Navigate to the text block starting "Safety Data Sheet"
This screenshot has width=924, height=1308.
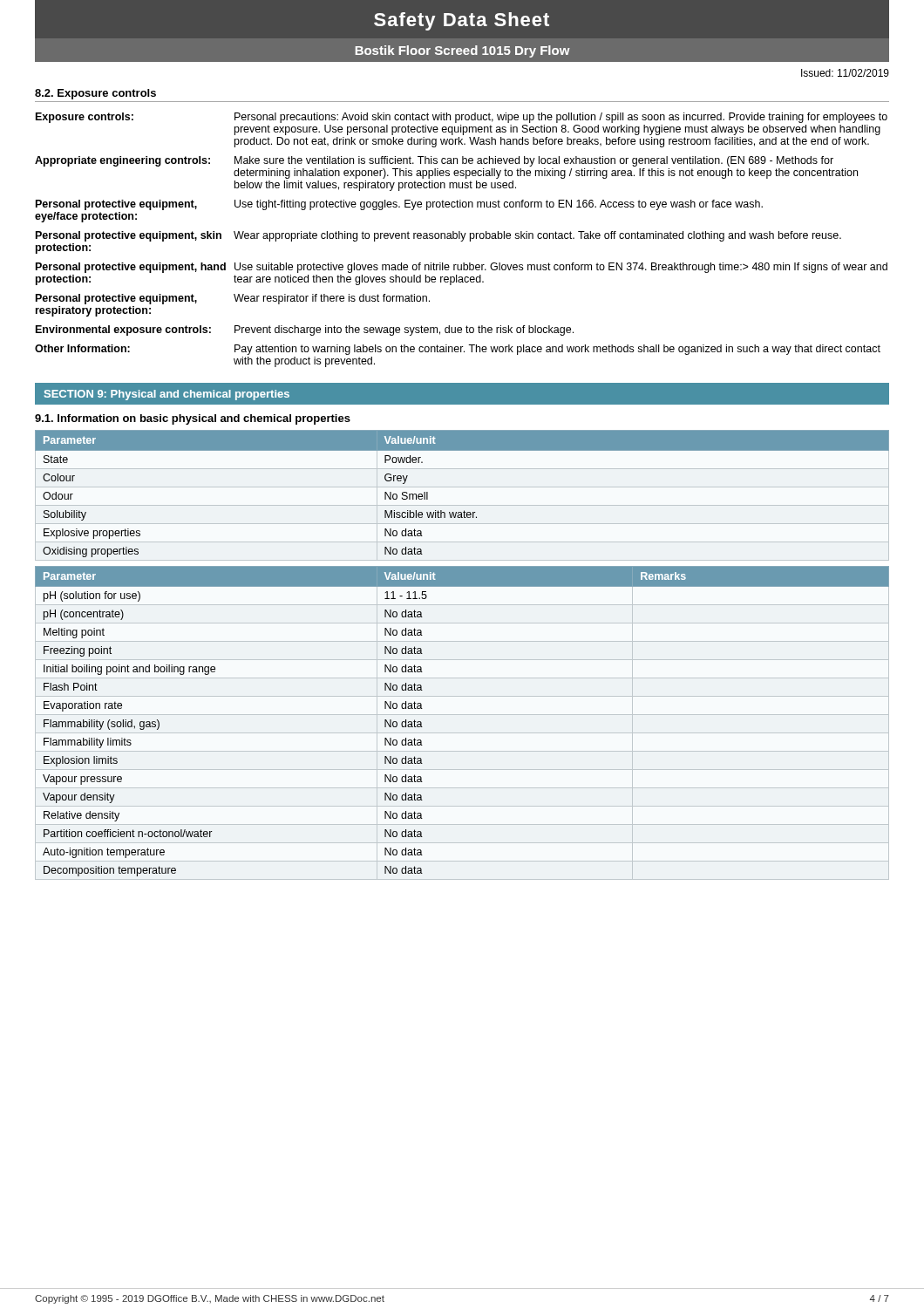462,24
